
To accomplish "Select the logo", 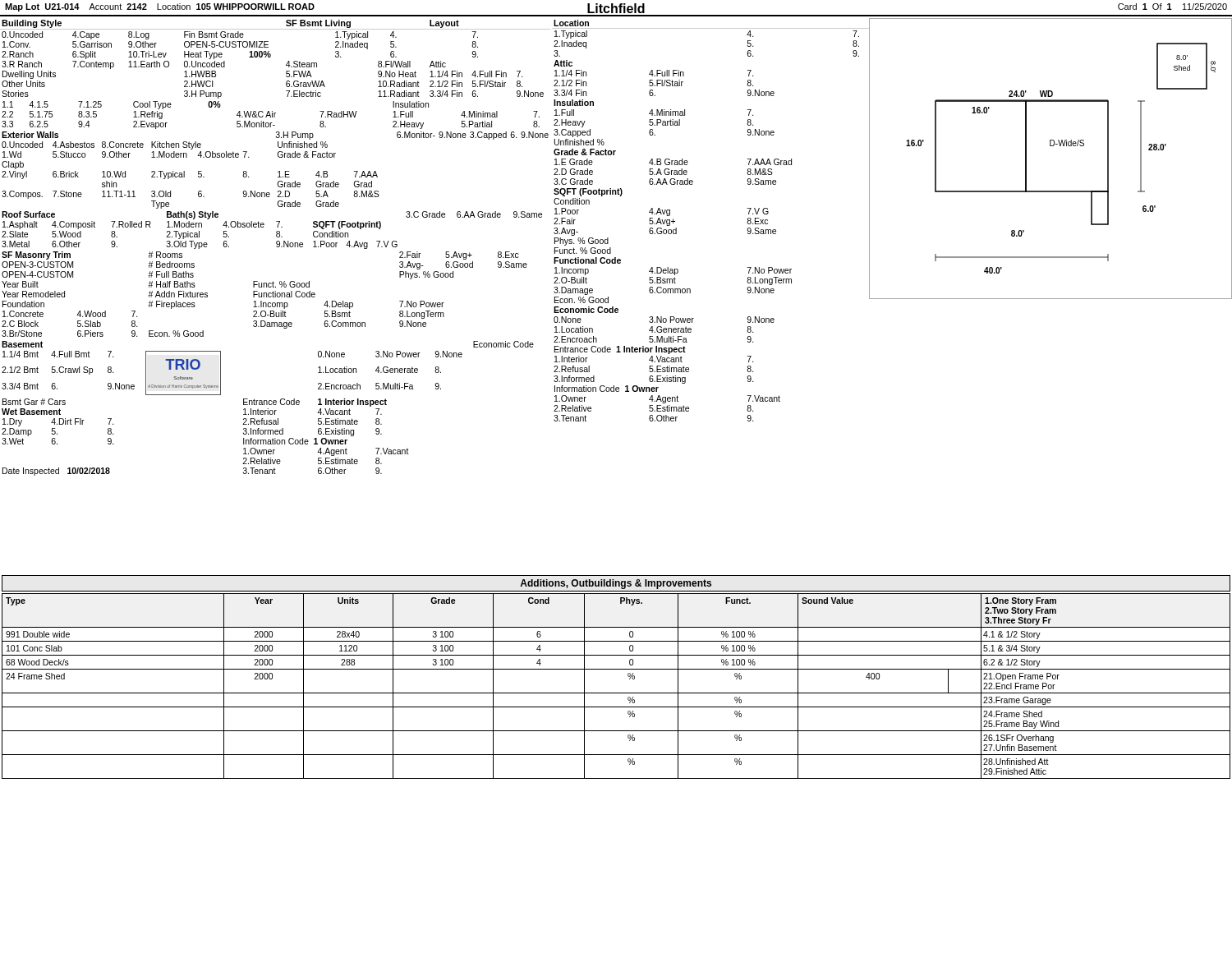I will tap(183, 373).
